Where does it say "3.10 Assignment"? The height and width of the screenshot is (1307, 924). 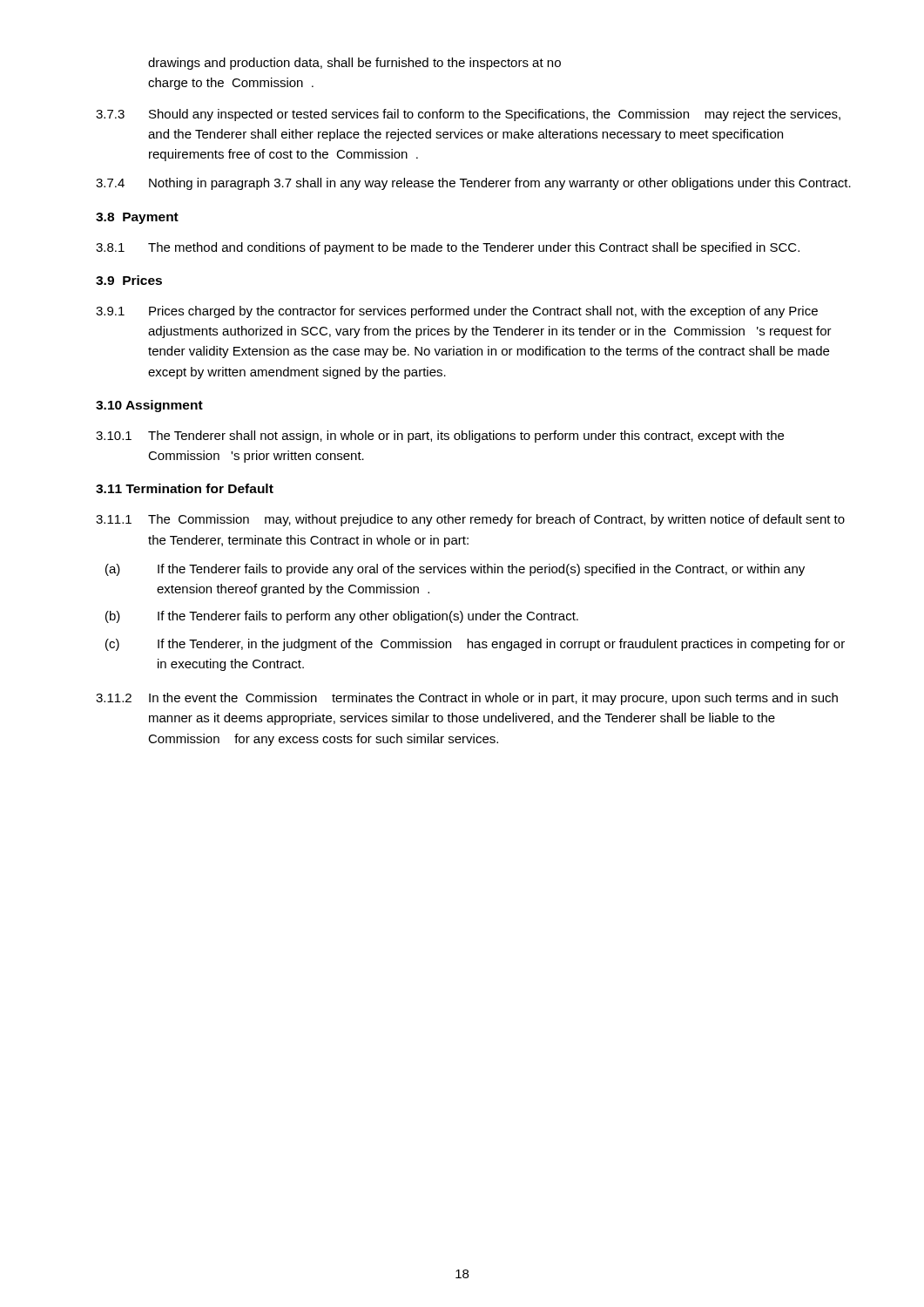(x=149, y=405)
